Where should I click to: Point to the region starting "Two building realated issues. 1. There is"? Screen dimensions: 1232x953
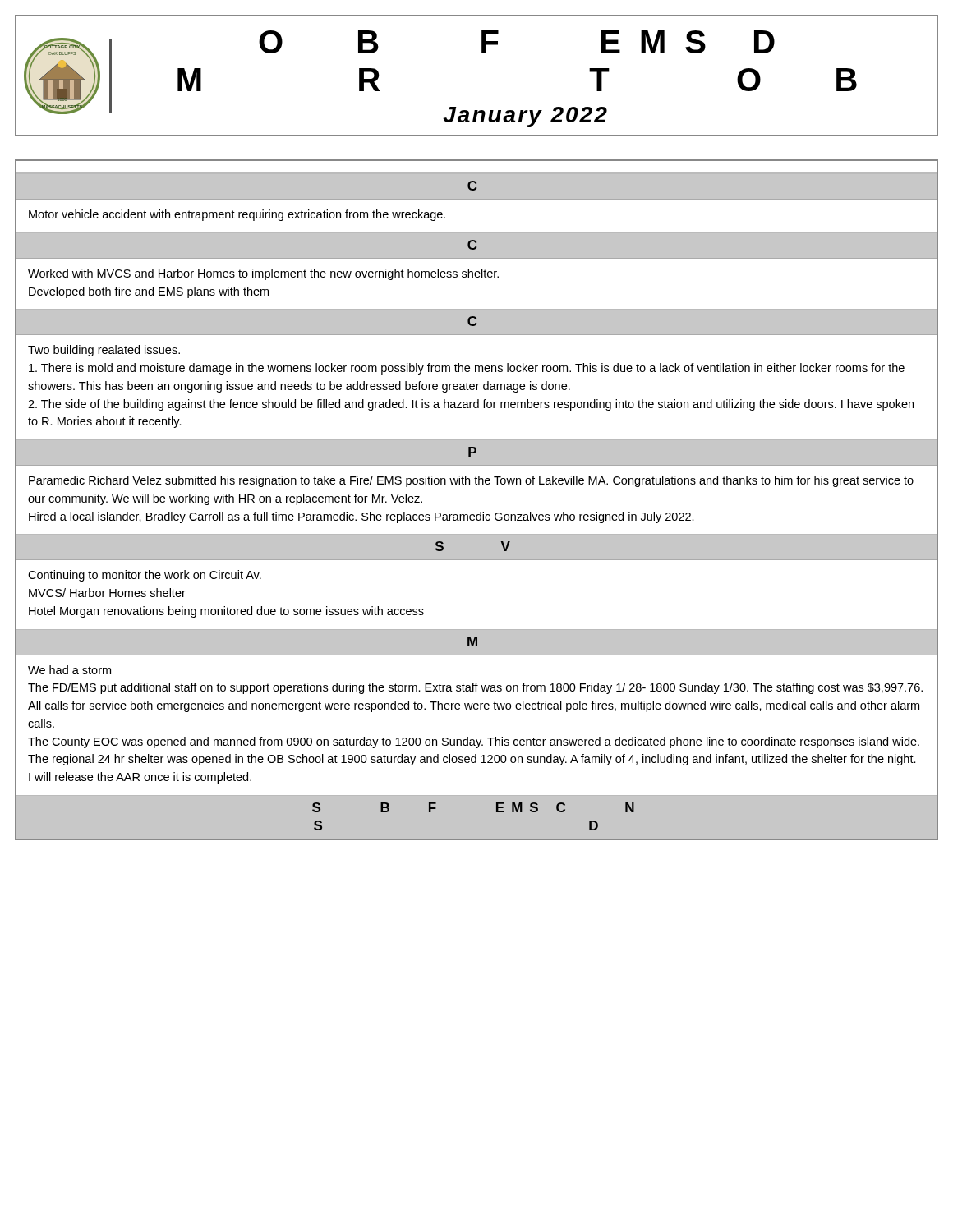coord(471,386)
